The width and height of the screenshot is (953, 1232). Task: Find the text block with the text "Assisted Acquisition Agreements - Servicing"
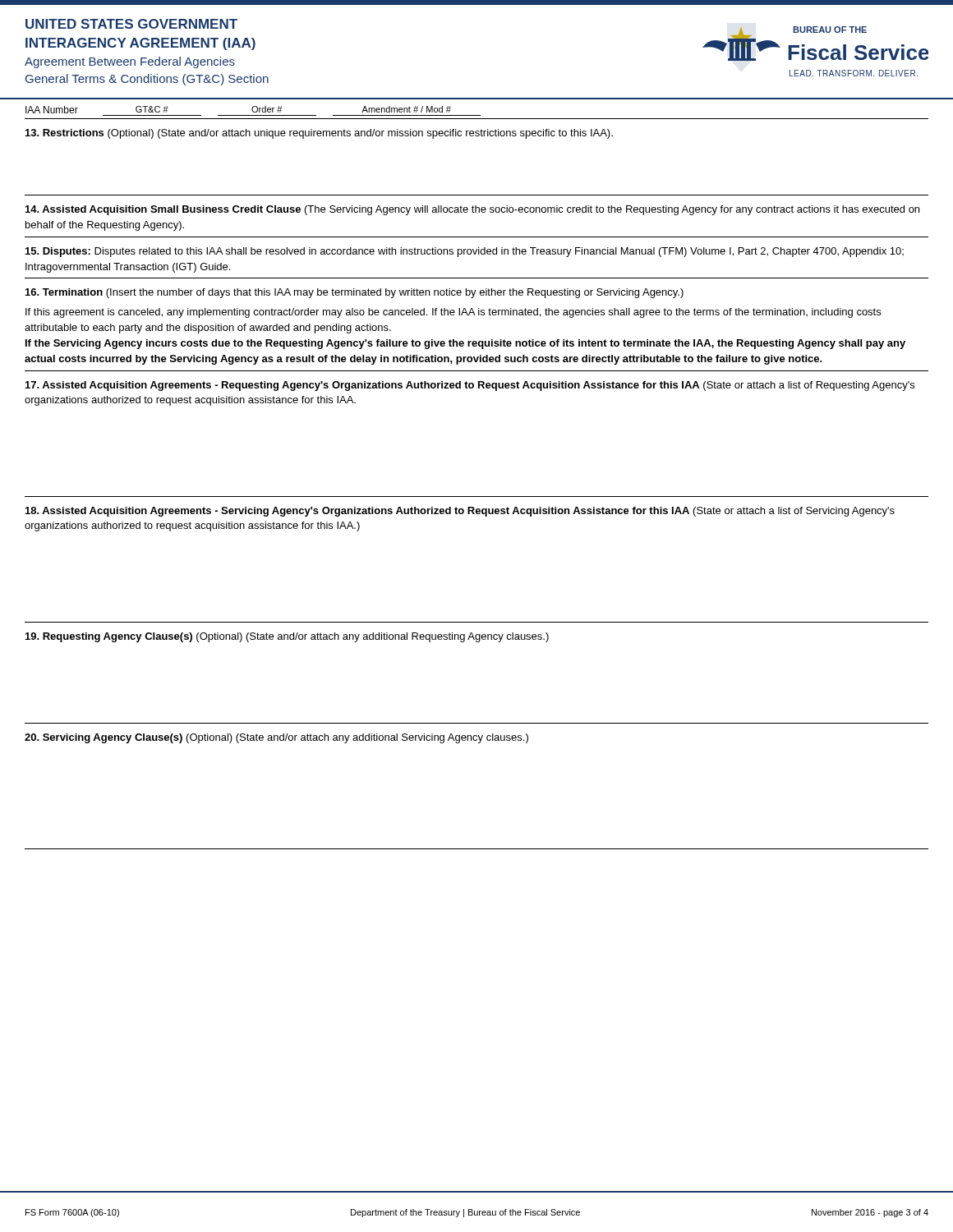point(476,519)
